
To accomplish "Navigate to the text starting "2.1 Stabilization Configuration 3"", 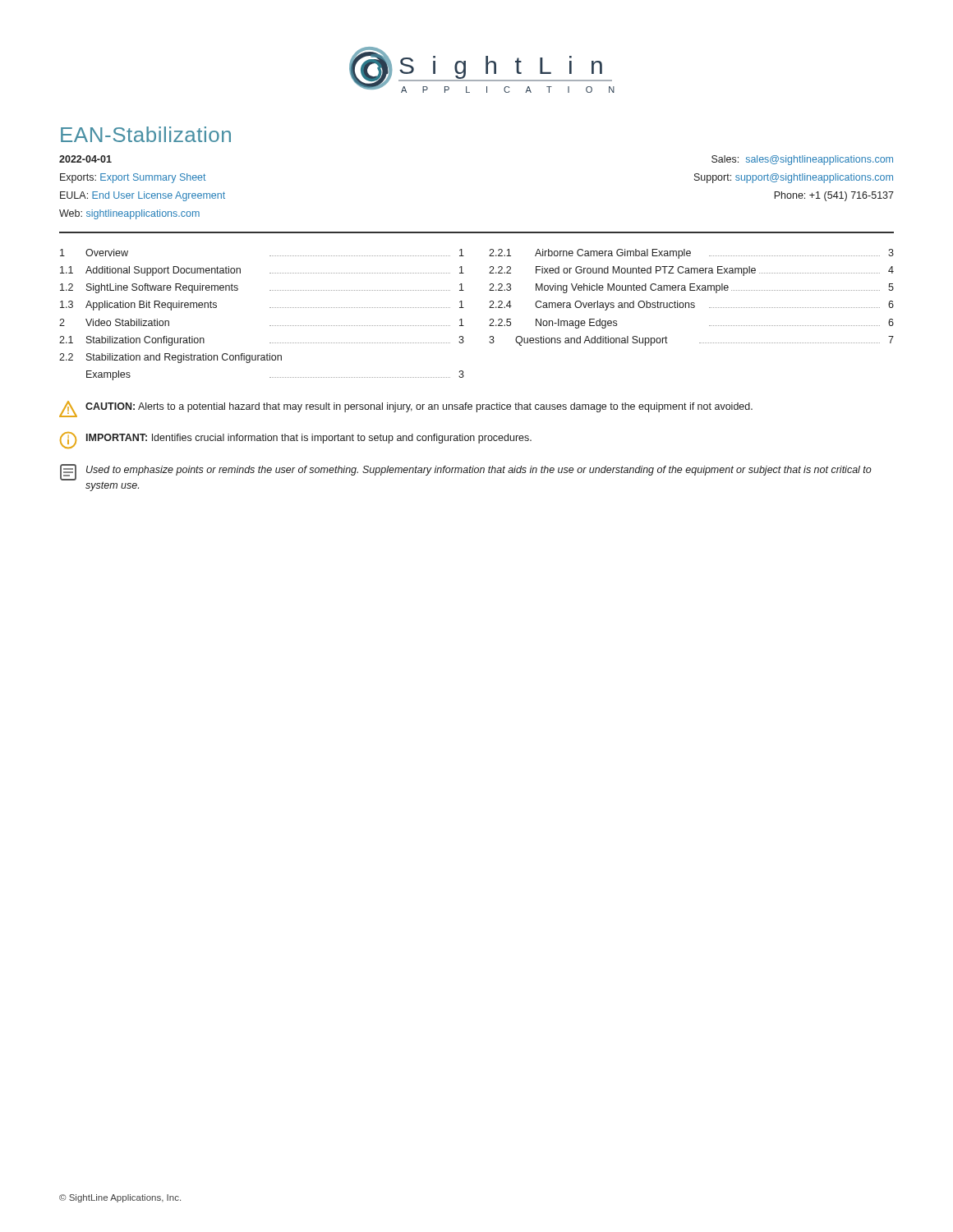I will click(x=262, y=340).
